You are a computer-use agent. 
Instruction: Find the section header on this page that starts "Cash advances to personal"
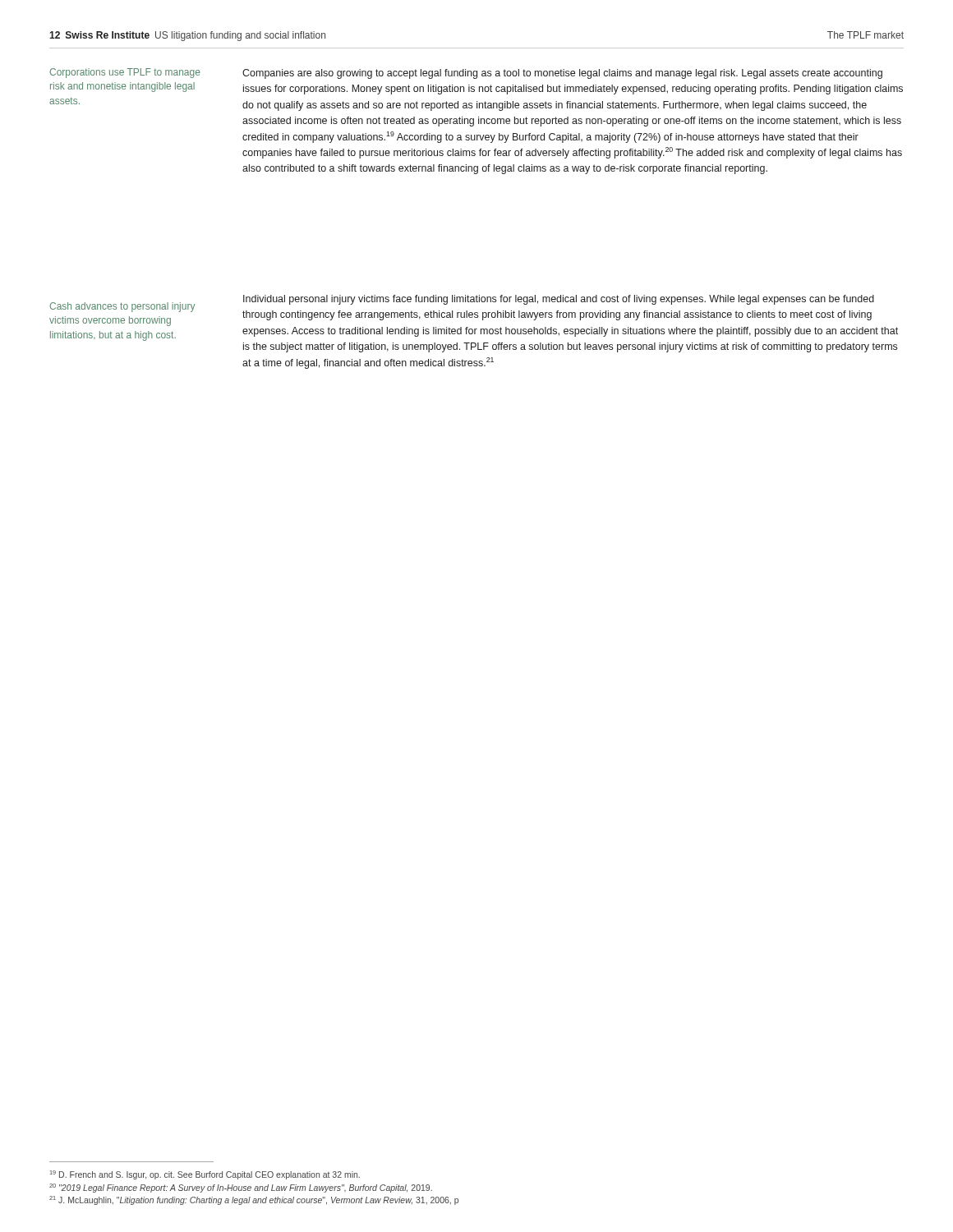pyautogui.click(x=122, y=321)
